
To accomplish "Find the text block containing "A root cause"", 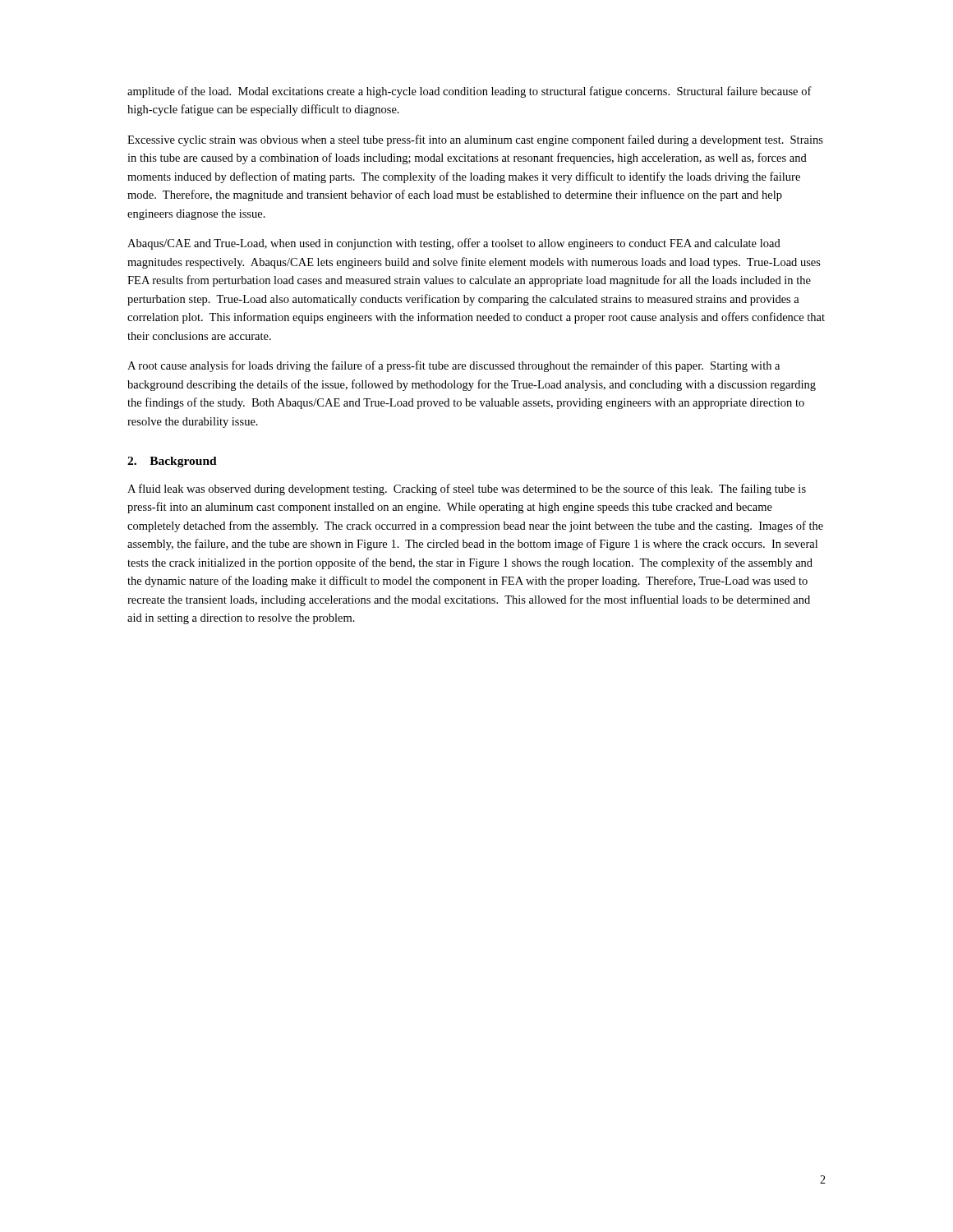I will [472, 393].
